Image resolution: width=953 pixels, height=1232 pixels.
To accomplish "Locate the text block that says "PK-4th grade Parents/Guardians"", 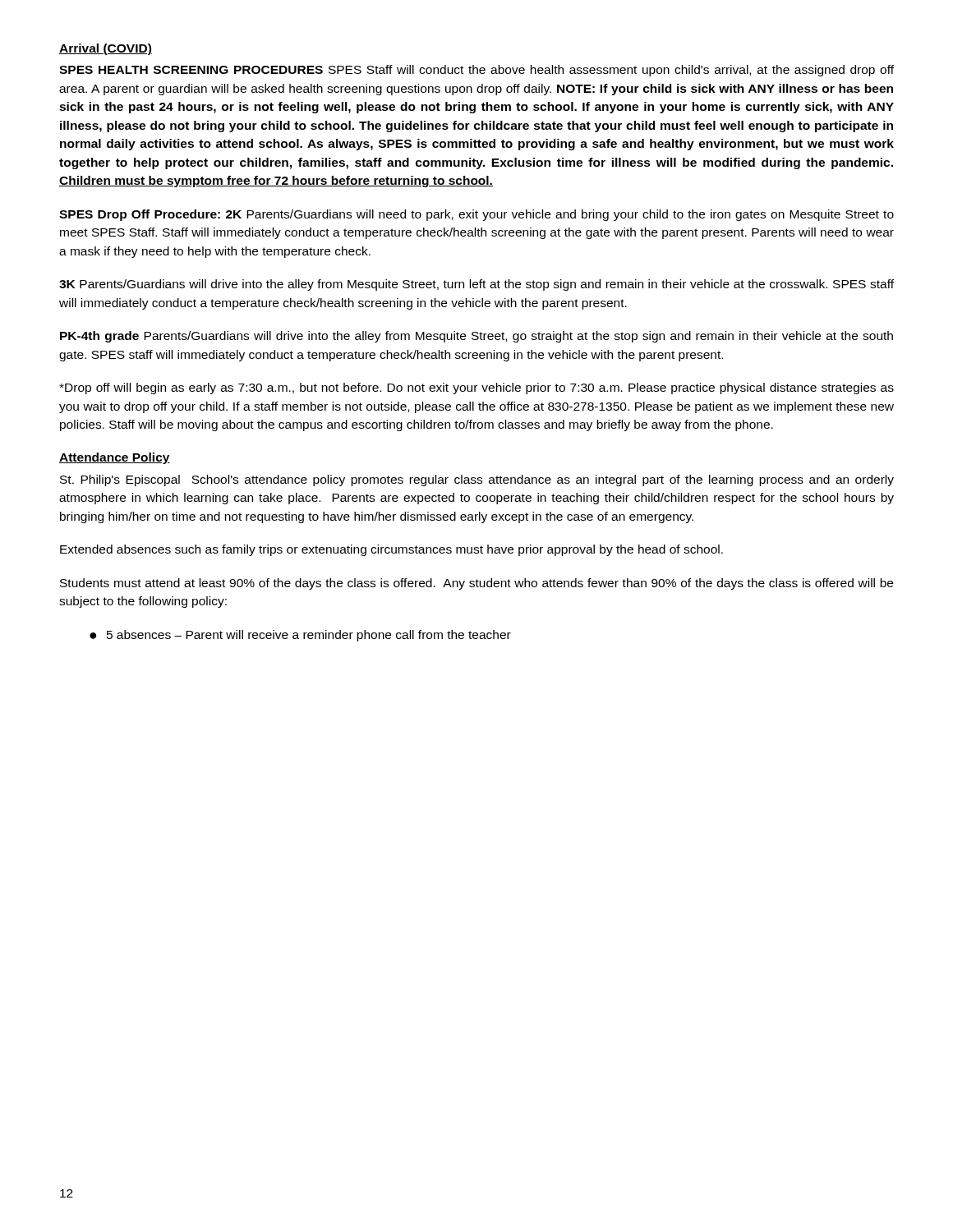I will pyautogui.click(x=476, y=345).
